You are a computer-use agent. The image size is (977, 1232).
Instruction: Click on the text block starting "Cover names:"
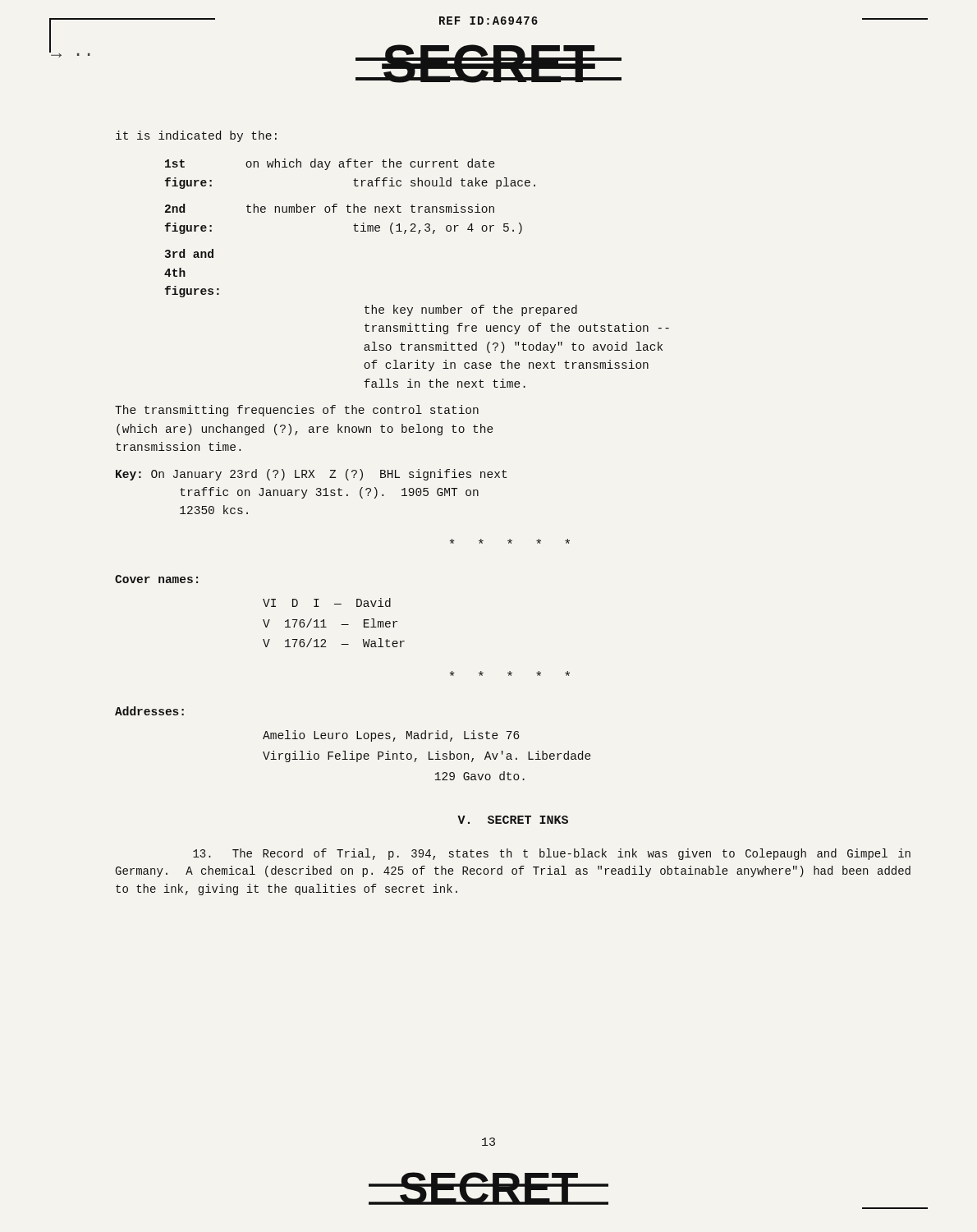click(x=158, y=580)
